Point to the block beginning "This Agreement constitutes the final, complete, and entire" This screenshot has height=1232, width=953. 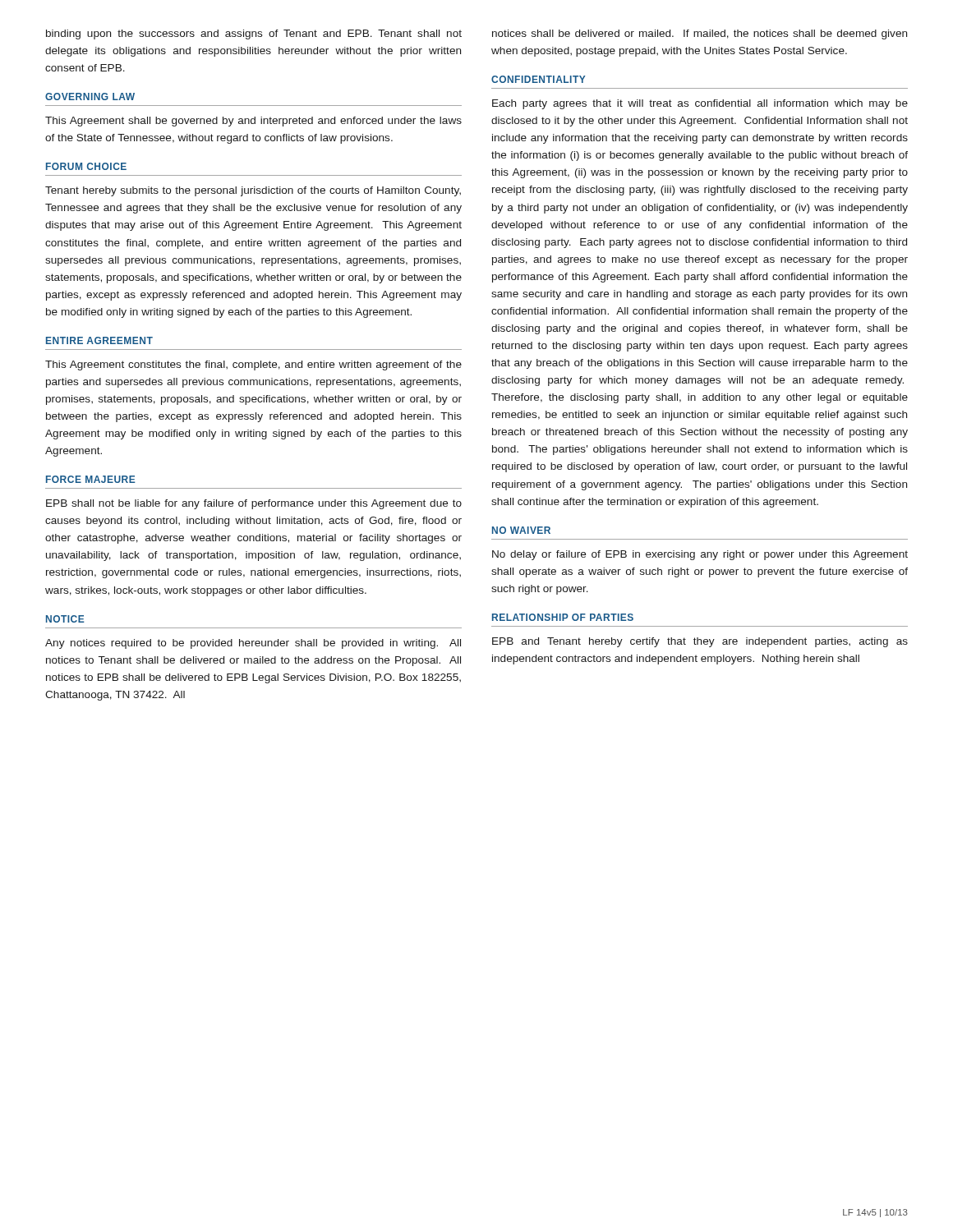tap(253, 407)
